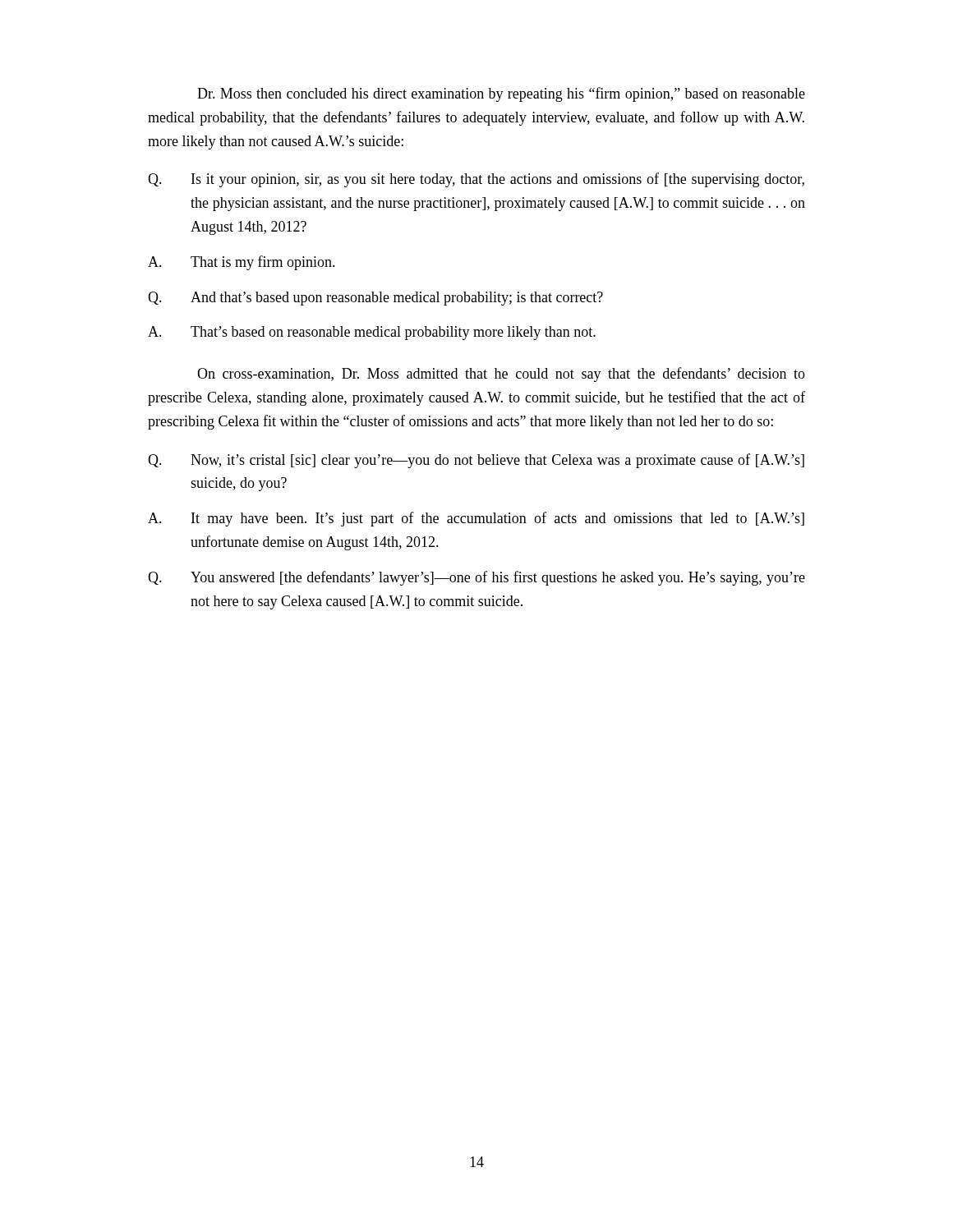Point to the block starting "Q. Is it"
Image resolution: width=953 pixels, height=1232 pixels.
pyautogui.click(x=476, y=203)
